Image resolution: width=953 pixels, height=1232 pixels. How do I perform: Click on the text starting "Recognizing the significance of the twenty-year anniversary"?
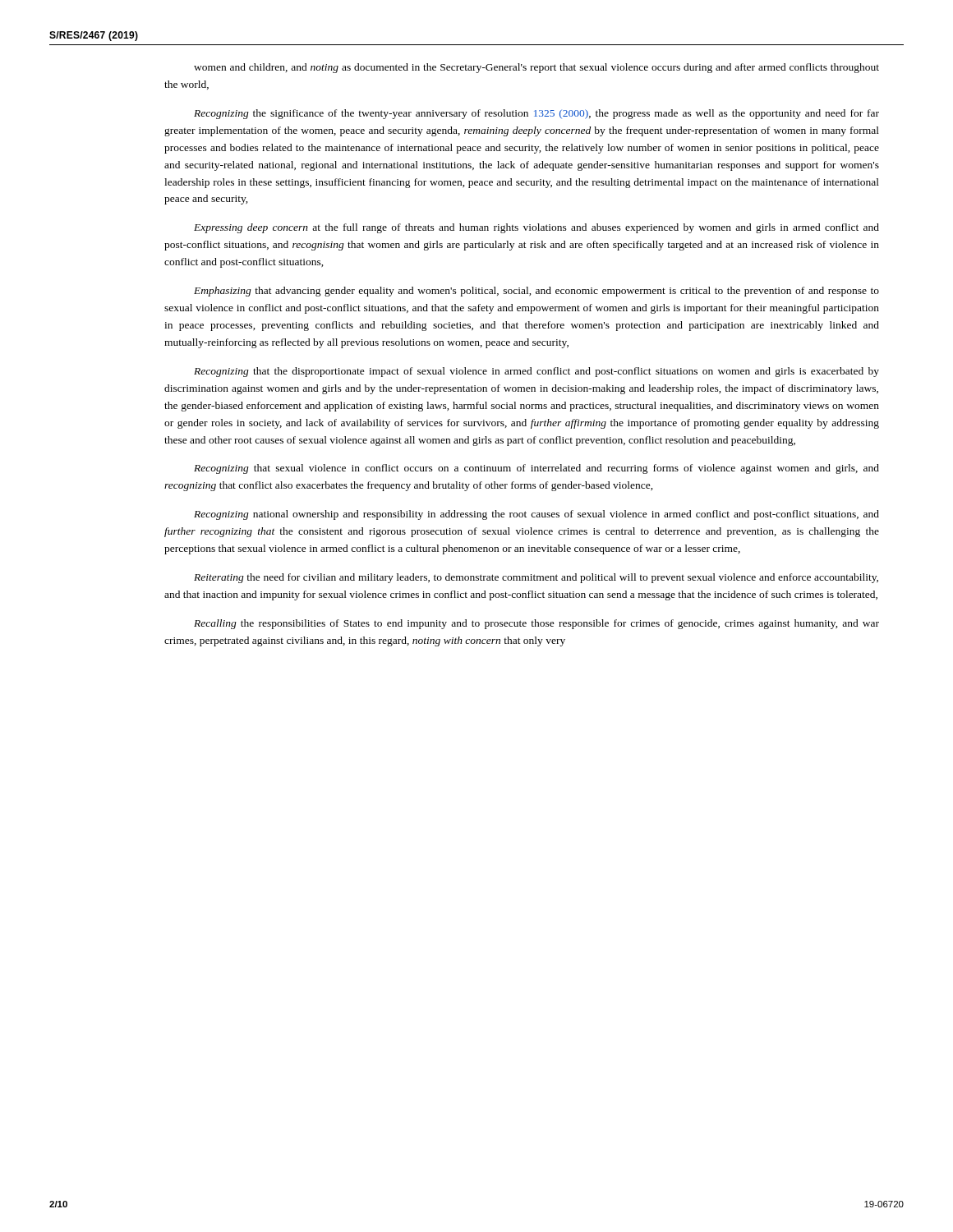click(522, 156)
